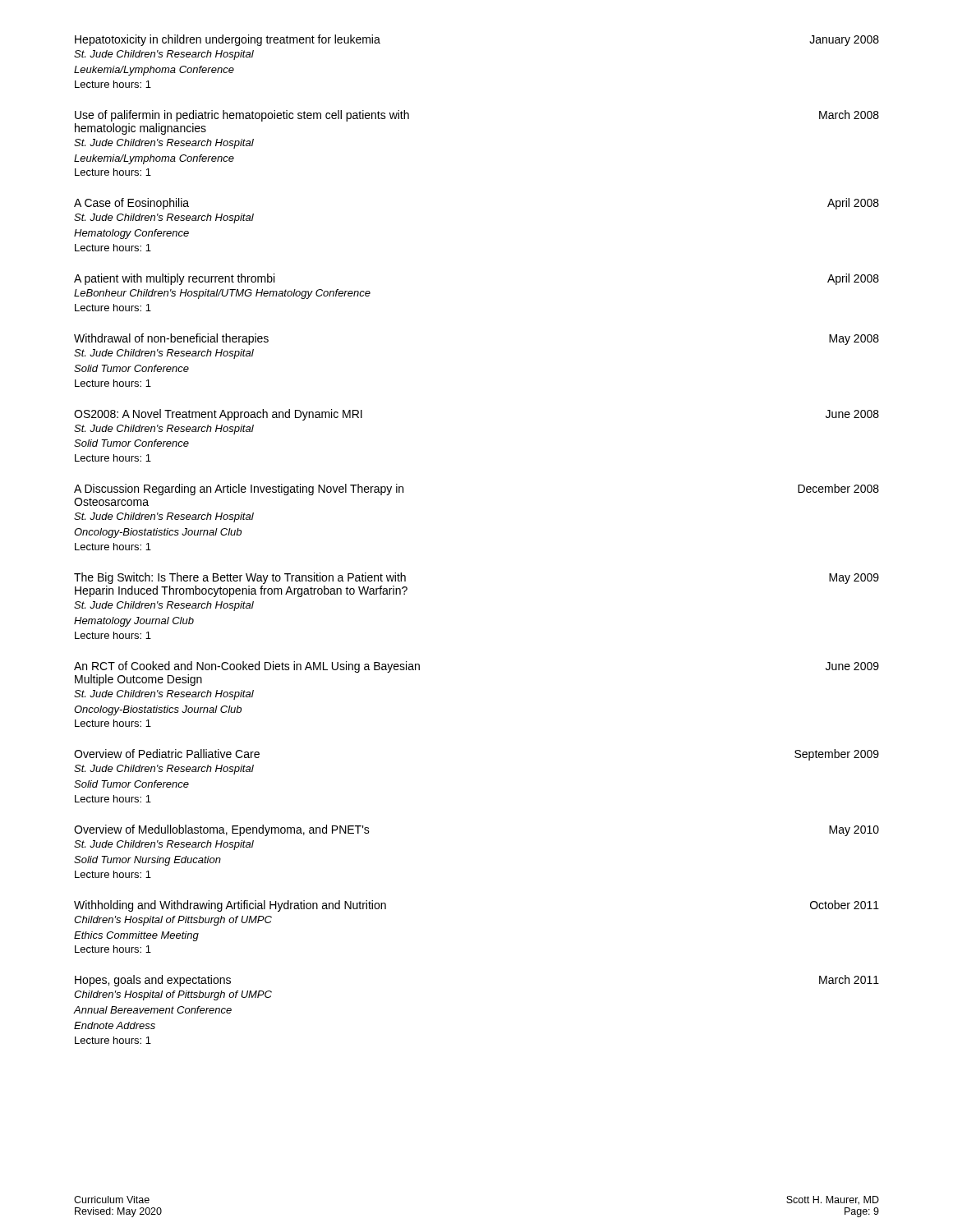
Task: Find the text starting "An RCT of Cooked and"
Action: [244, 667]
